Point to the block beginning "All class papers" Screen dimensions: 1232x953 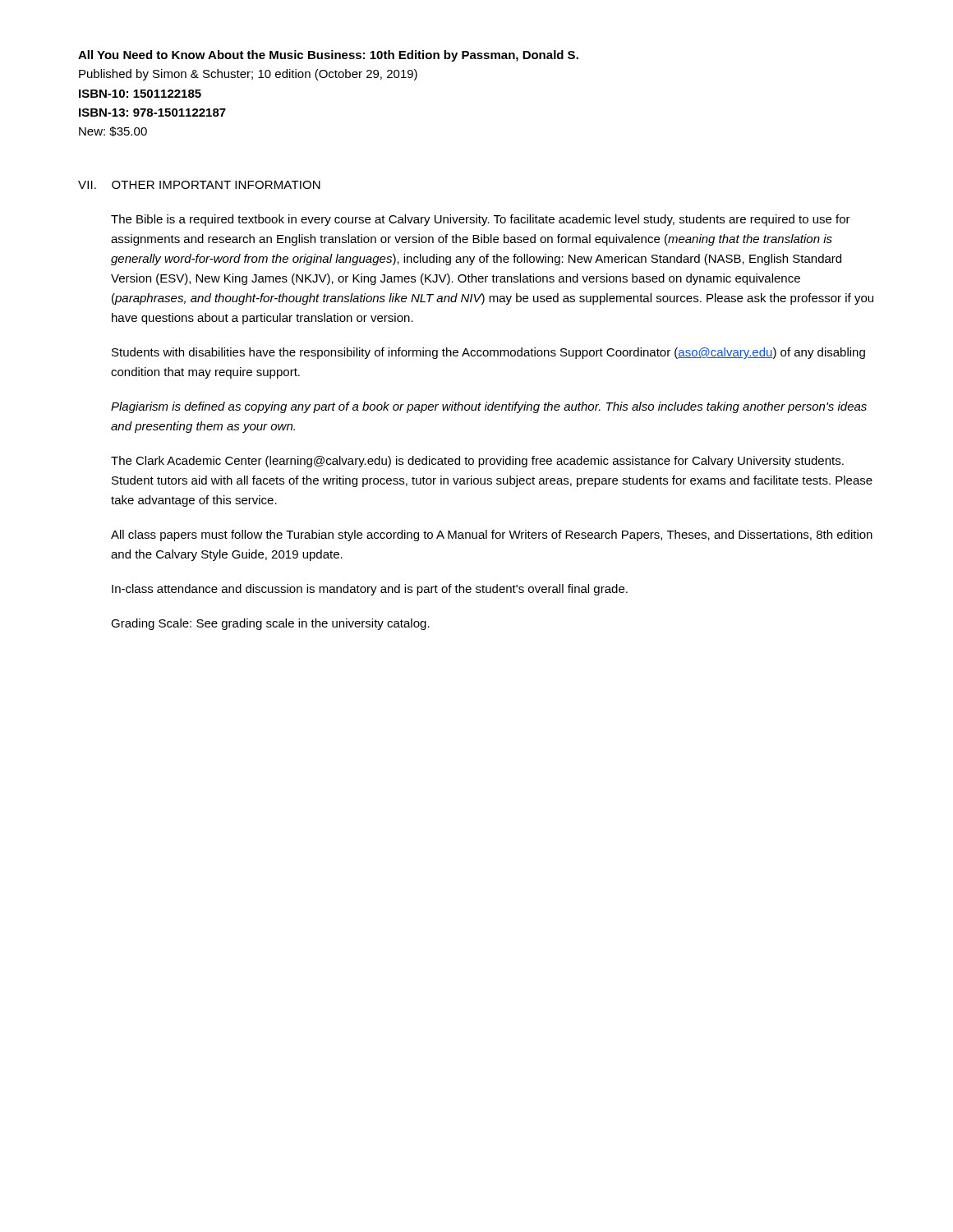(x=492, y=544)
